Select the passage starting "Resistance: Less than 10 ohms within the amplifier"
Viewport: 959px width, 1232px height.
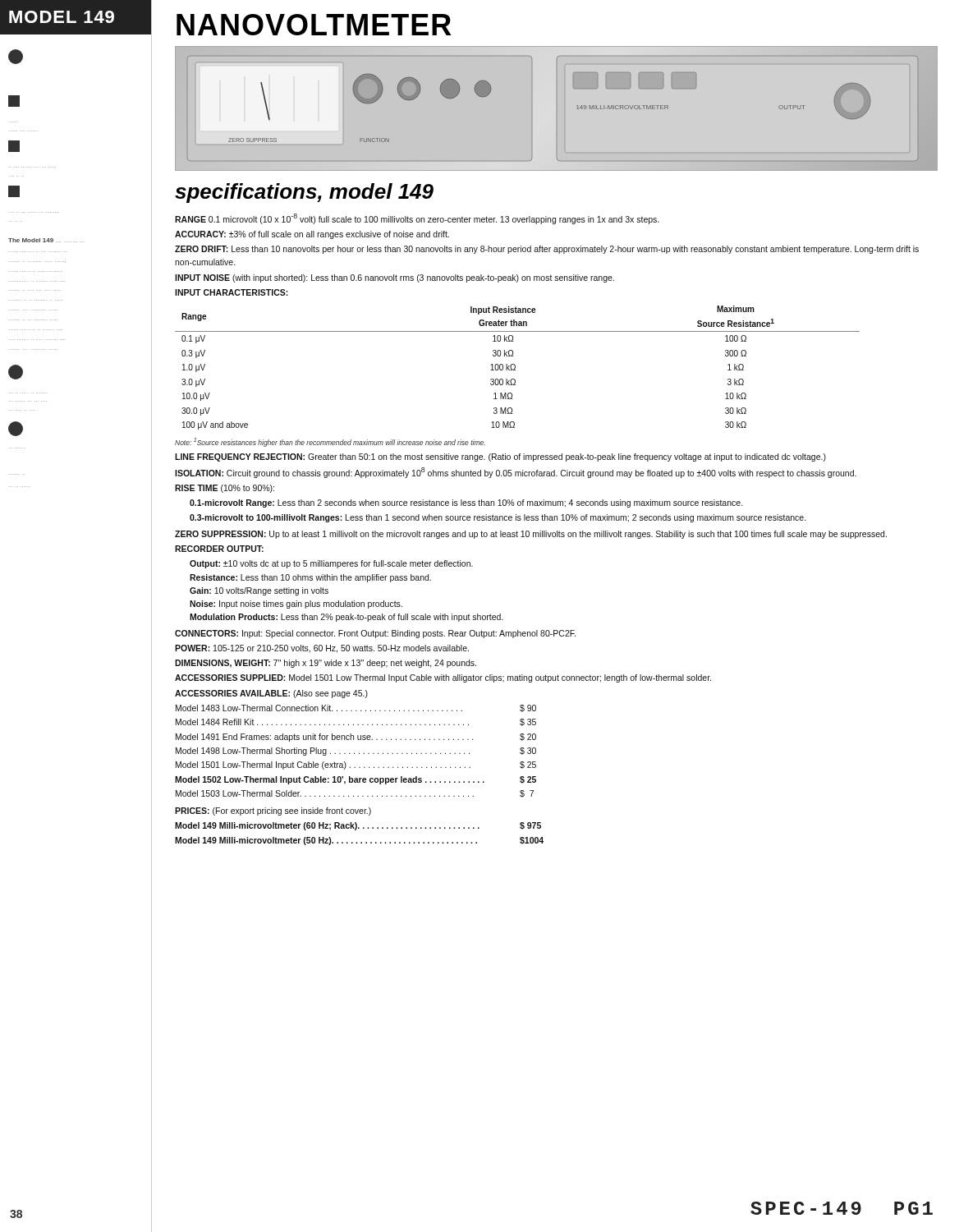(x=311, y=577)
